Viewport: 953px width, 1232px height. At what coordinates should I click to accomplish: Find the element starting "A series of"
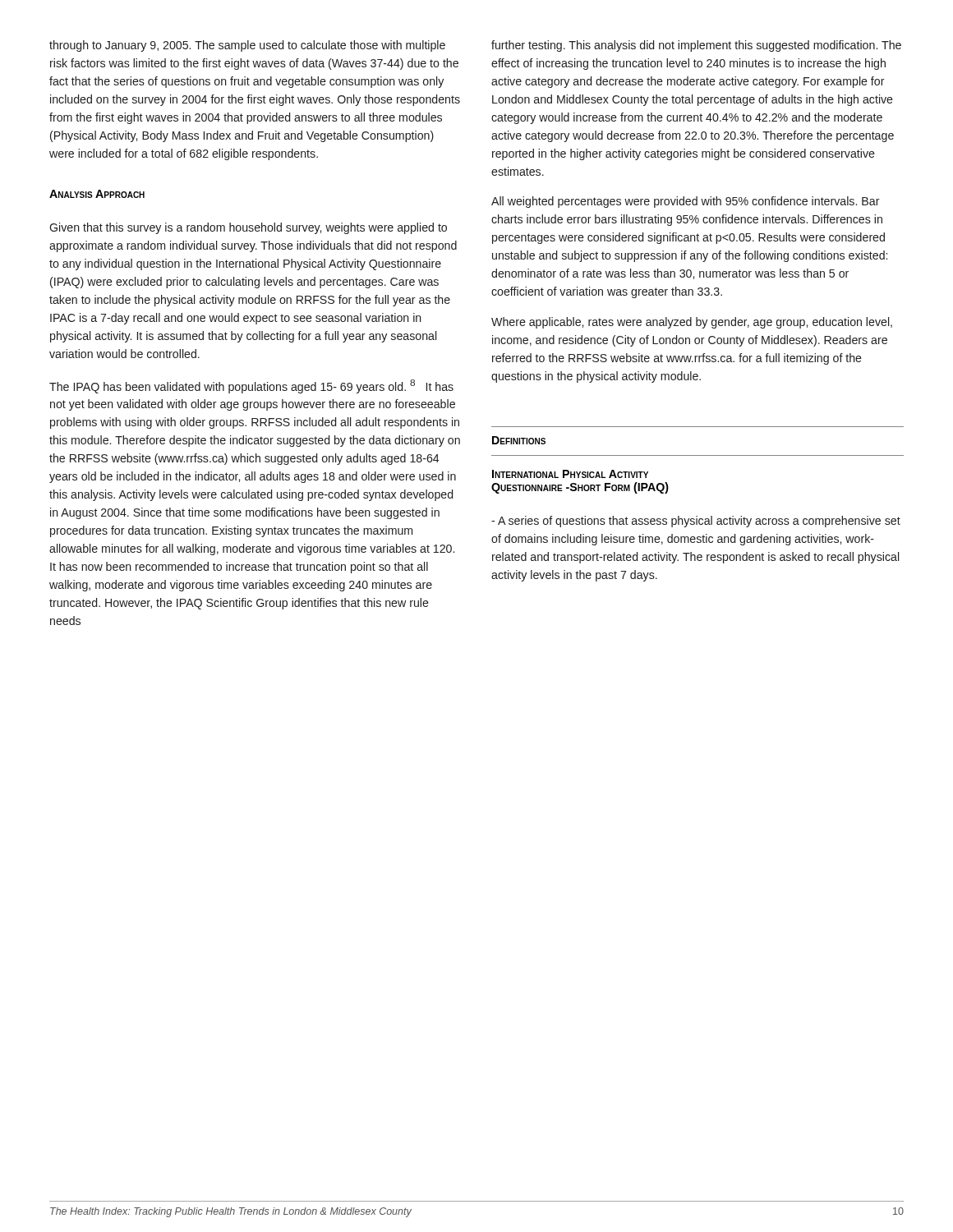698,548
